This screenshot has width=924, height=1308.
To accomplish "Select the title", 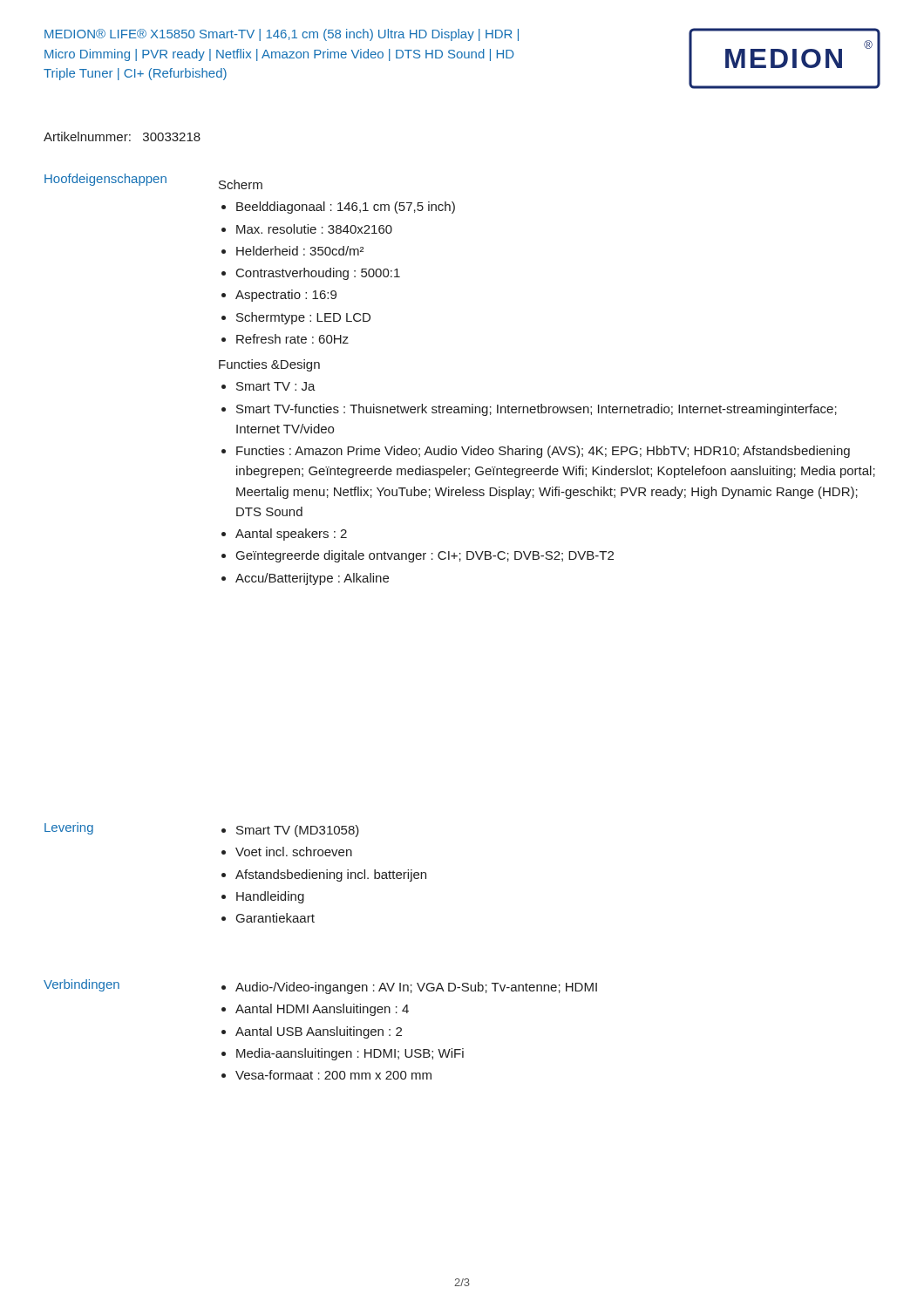I will pos(282,53).
